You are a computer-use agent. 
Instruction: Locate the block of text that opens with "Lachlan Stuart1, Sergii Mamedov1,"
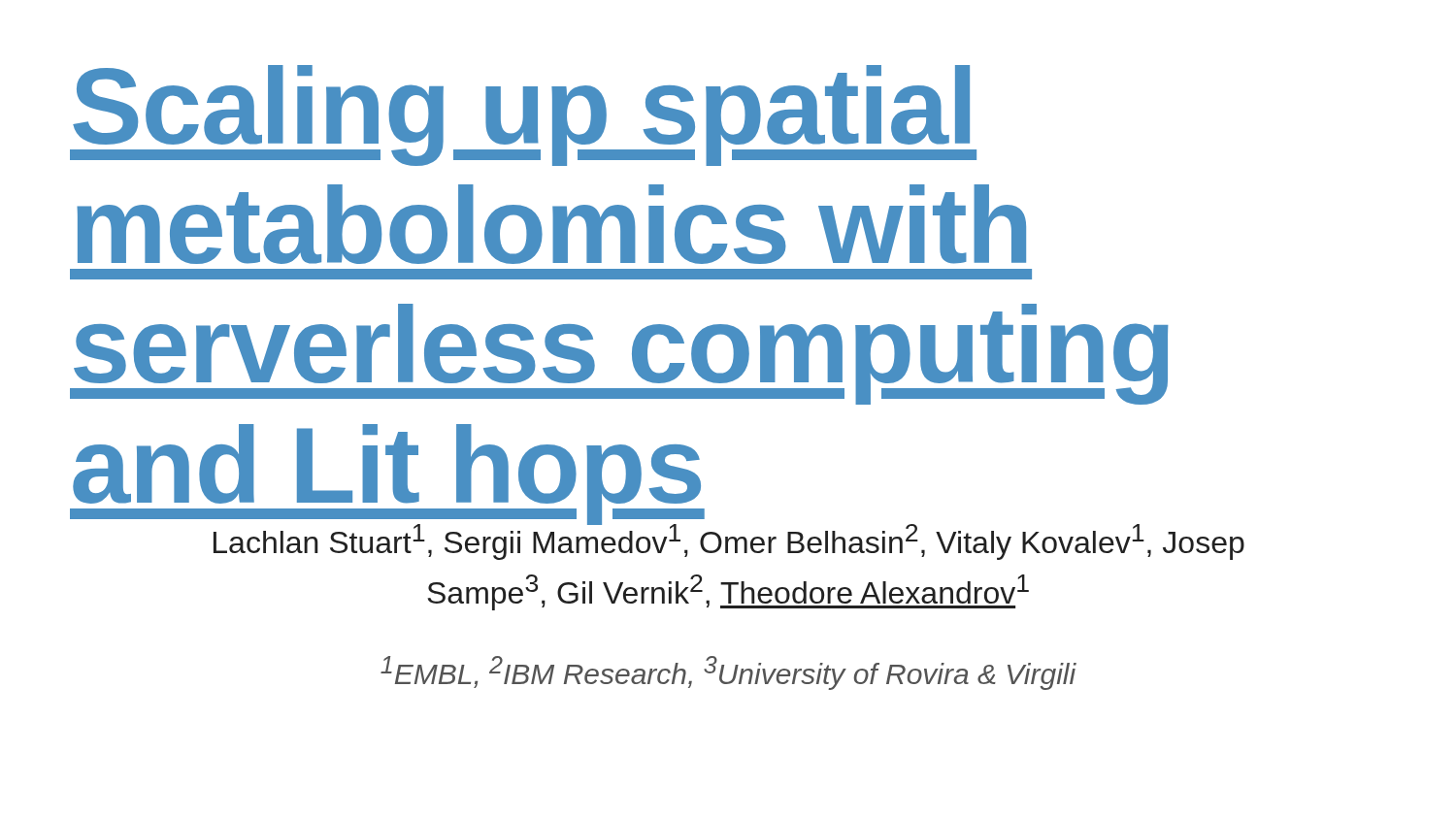[x=728, y=564]
